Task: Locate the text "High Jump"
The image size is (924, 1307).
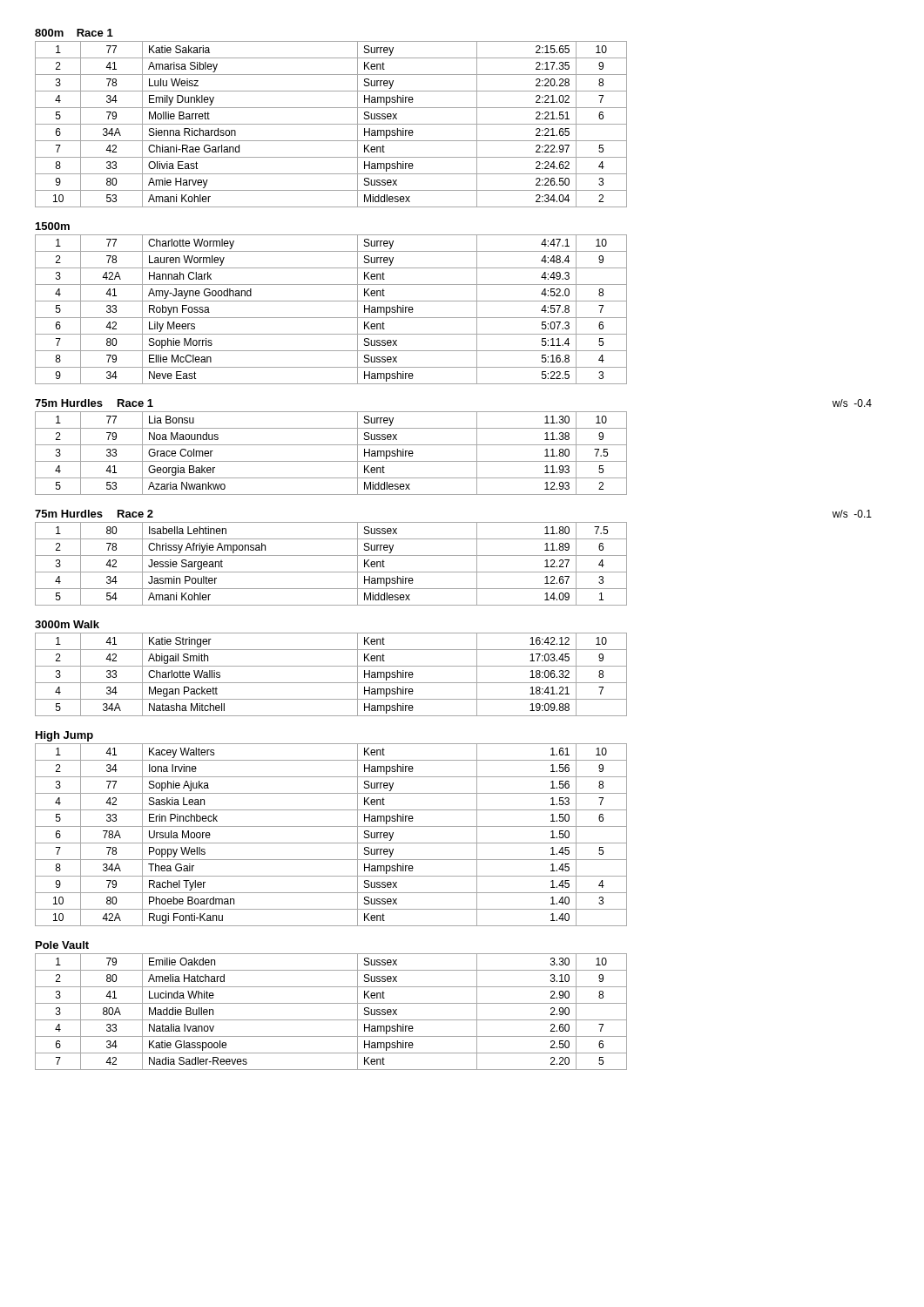Action: [x=64, y=735]
